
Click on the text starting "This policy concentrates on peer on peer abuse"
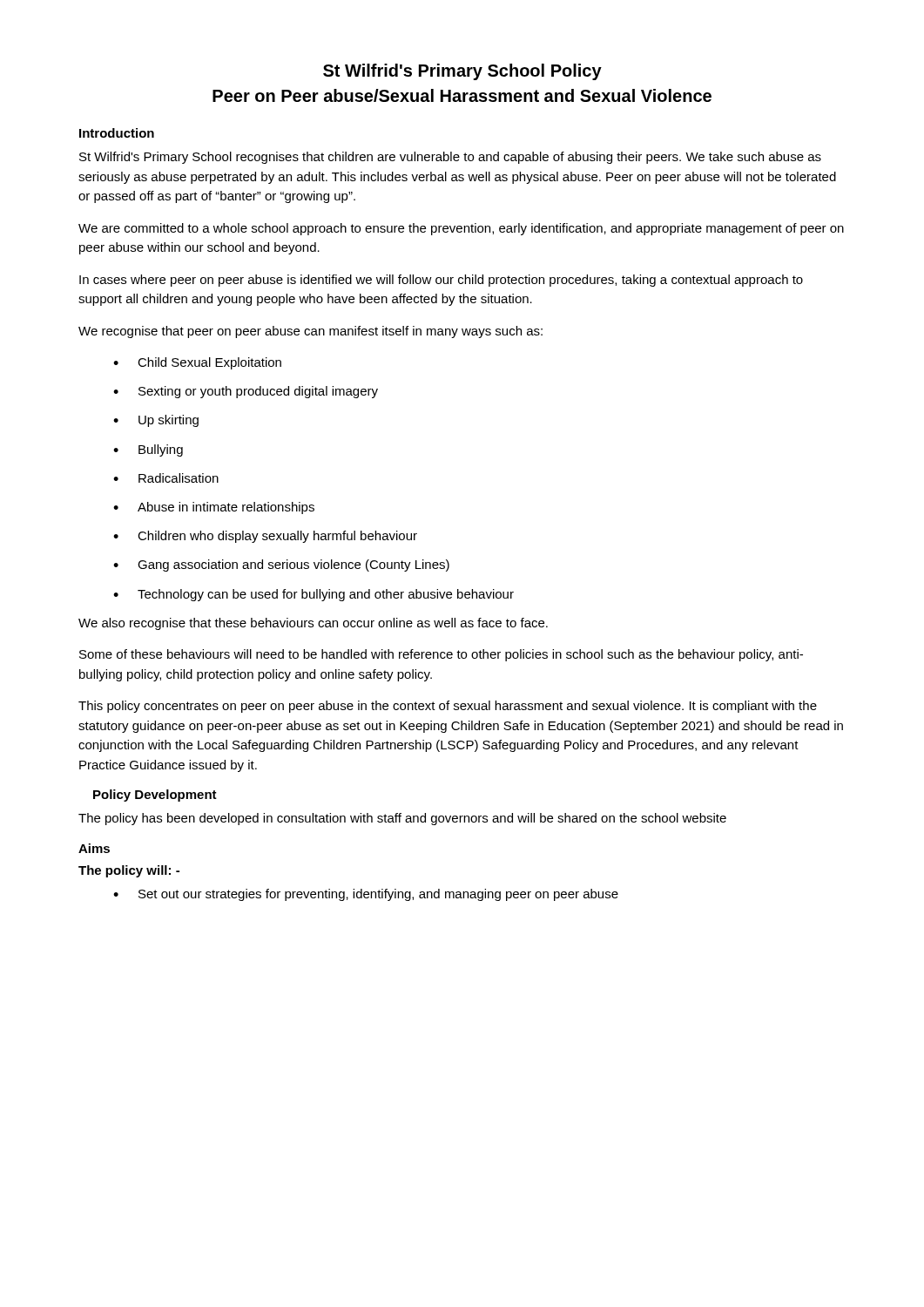461,735
